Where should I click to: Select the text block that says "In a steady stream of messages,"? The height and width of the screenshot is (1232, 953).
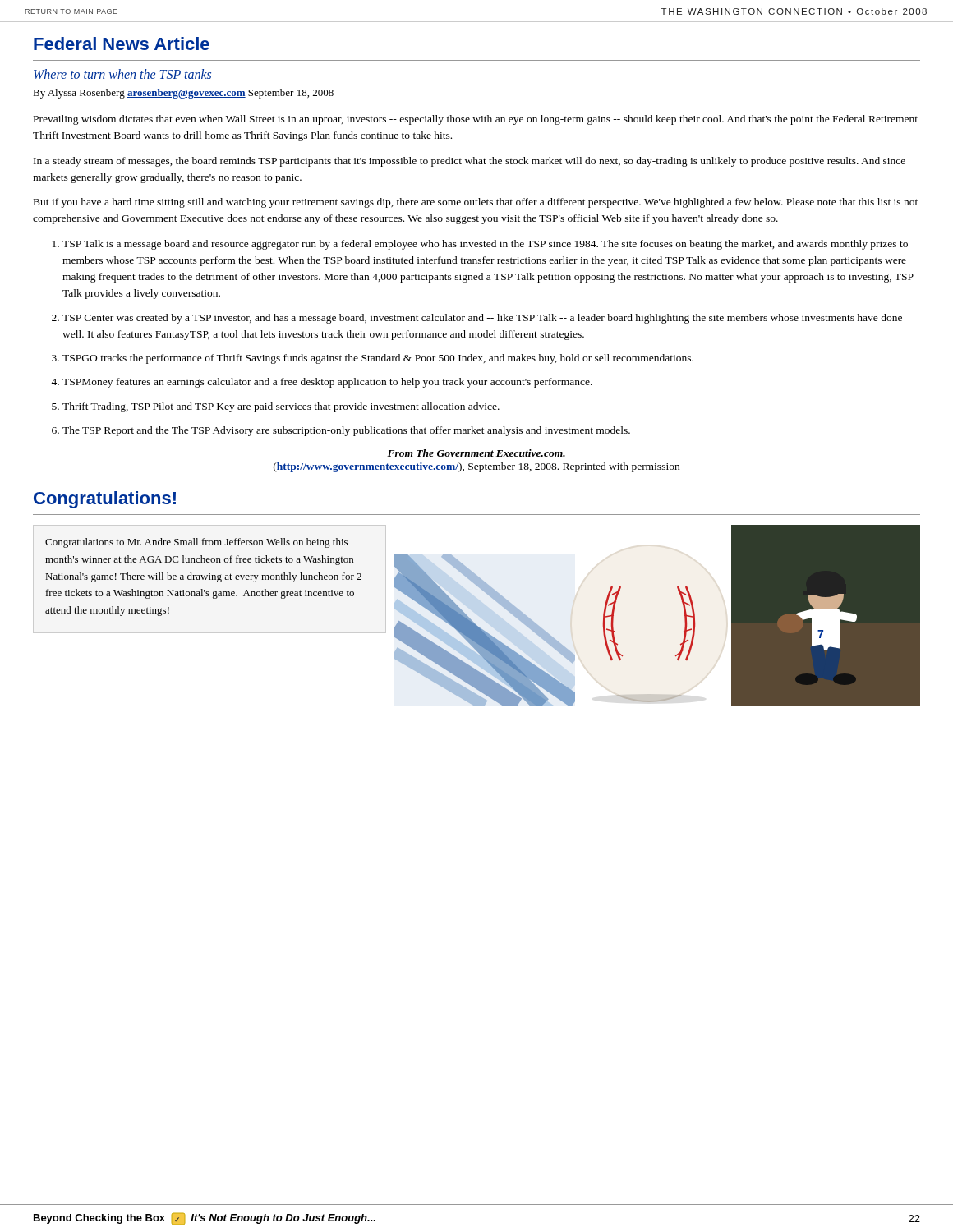pyautogui.click(x=469, y=168)
